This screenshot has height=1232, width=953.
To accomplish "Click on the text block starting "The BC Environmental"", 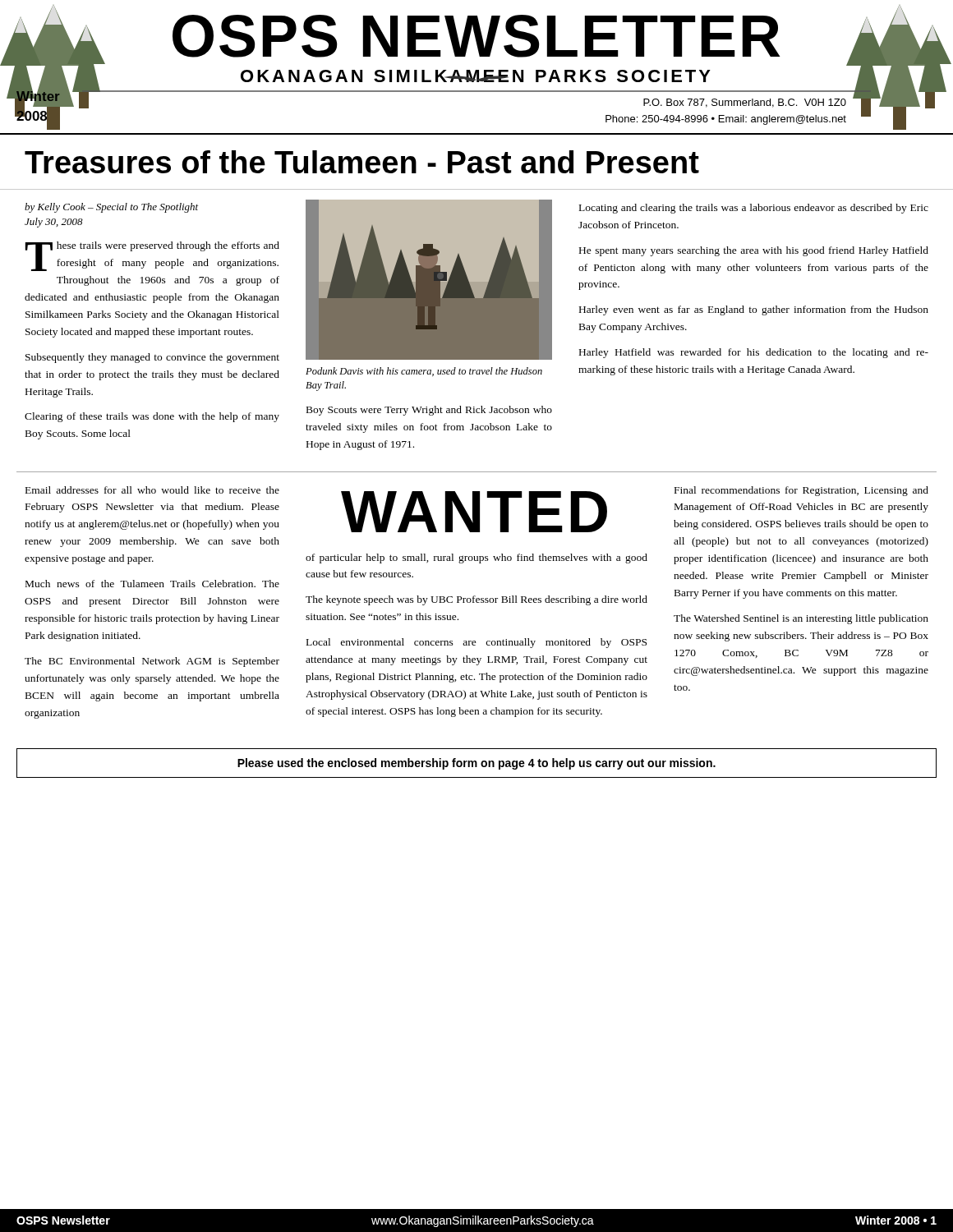I will (152, 686).
